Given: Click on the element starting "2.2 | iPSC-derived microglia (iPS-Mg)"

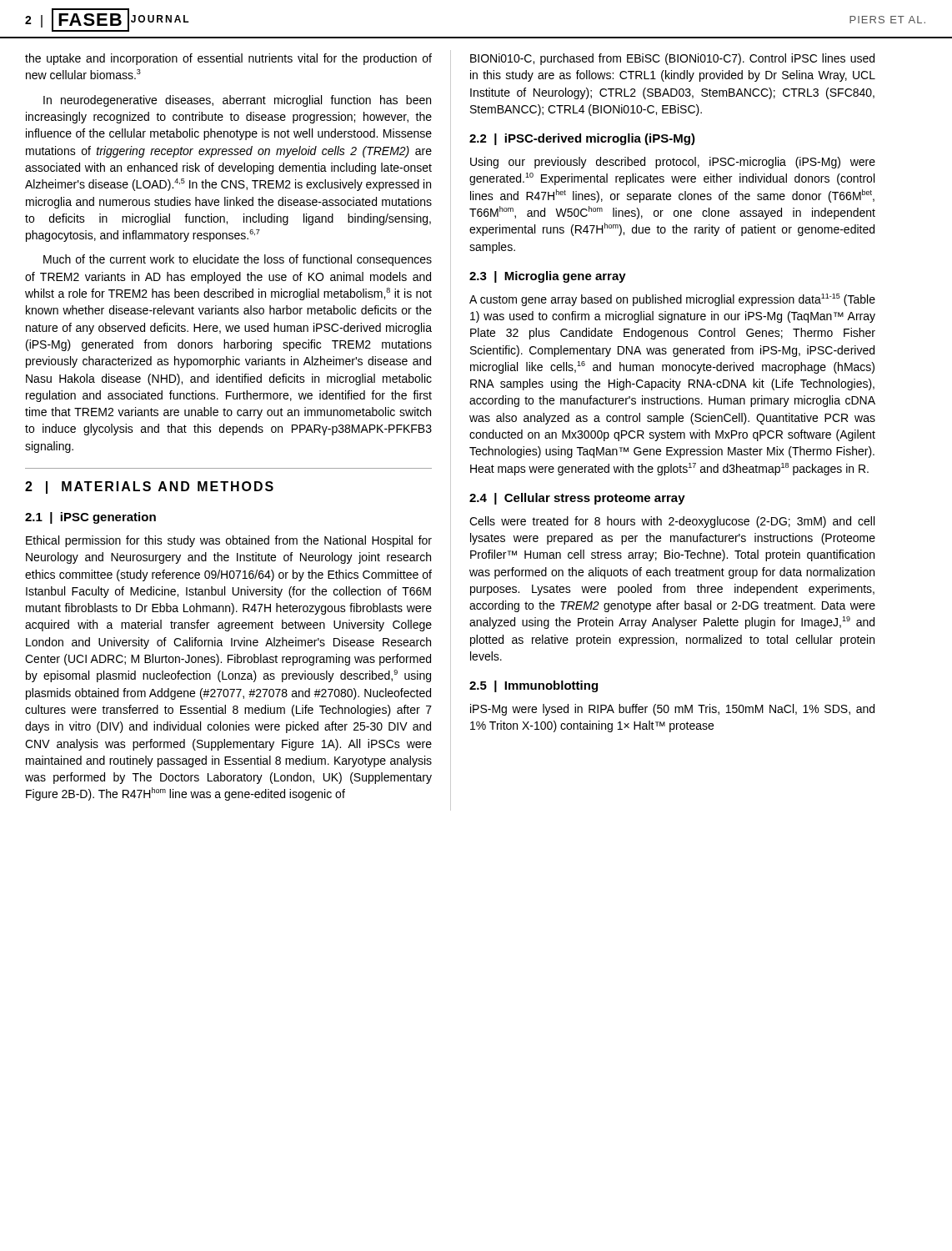Looking at the screenshot, I should pos(672,139).
